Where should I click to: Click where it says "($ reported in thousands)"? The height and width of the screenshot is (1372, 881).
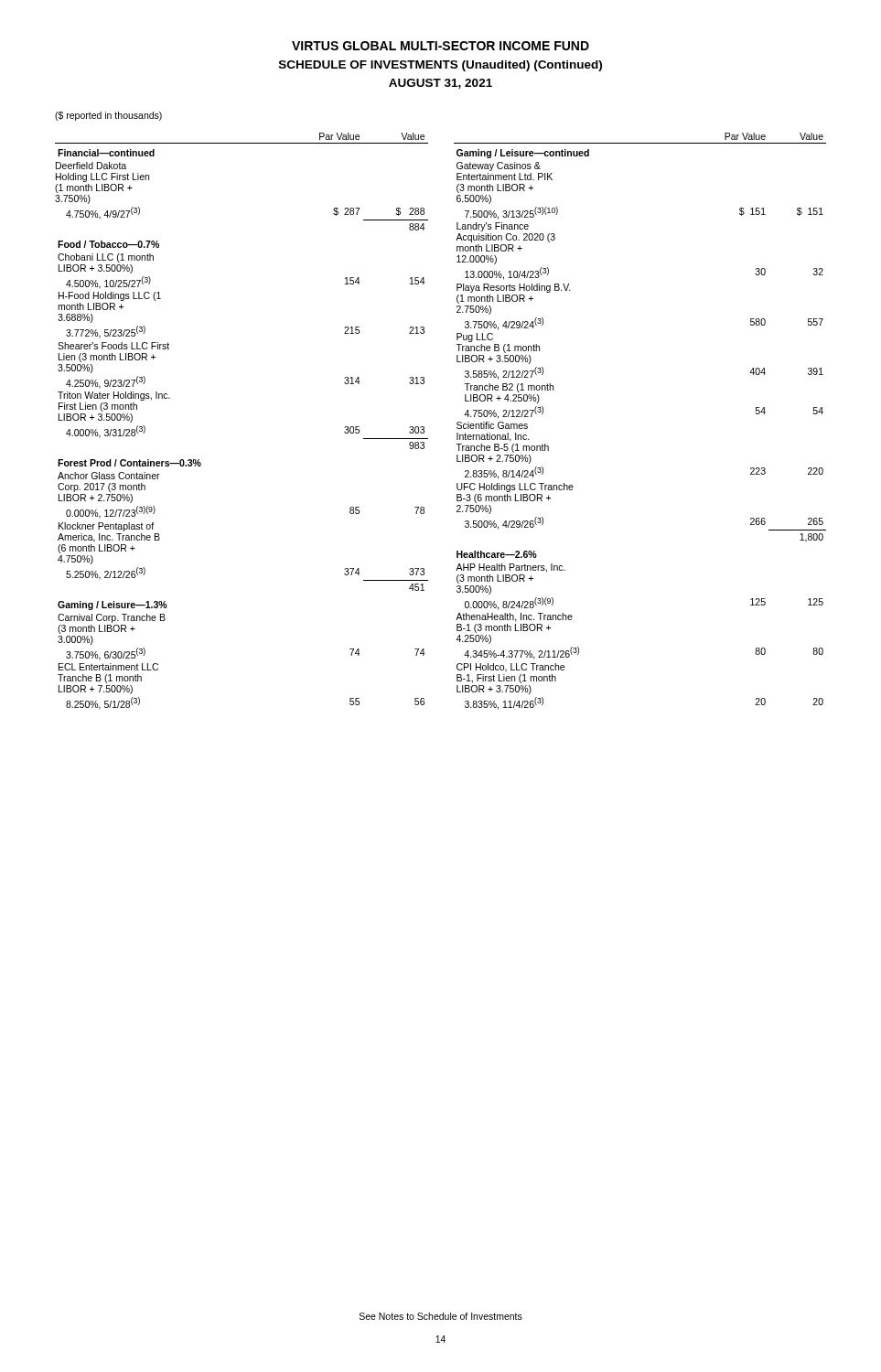tap(109, 115)
